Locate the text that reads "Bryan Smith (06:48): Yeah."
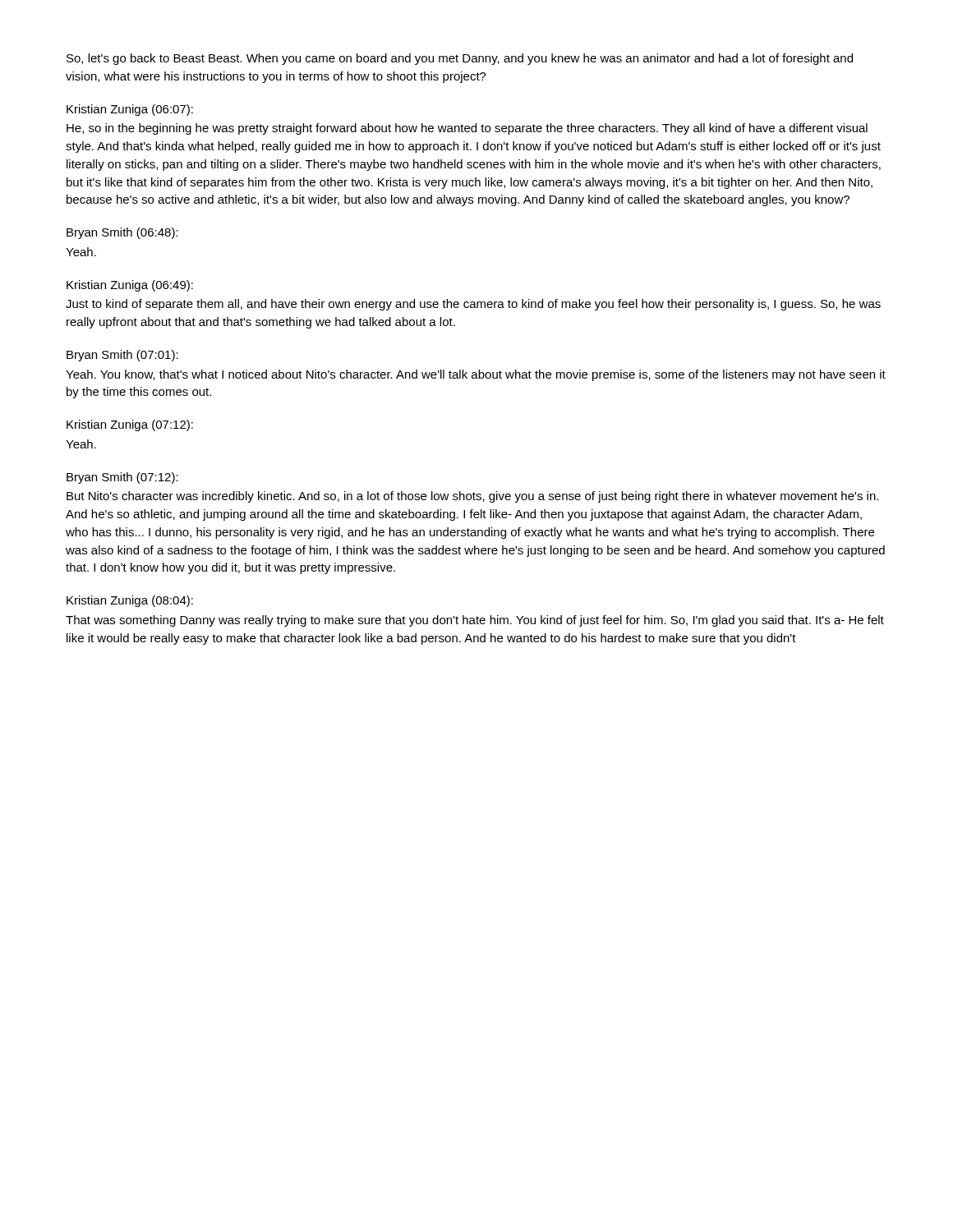The height and width of the screenshot is (1232, 953). 122,233
